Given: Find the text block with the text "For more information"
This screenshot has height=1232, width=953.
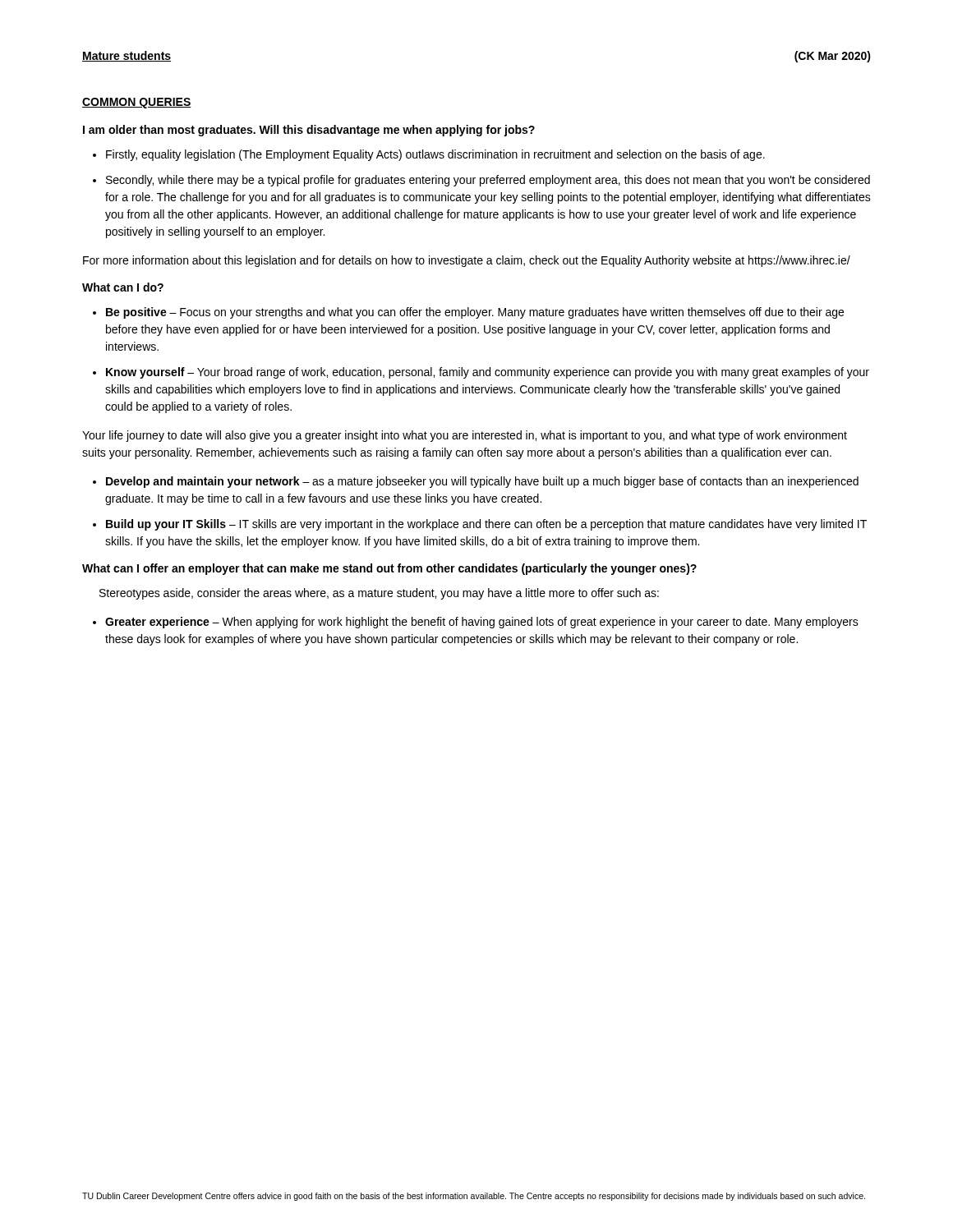Looking at the screenshot, I should point(466,260).
